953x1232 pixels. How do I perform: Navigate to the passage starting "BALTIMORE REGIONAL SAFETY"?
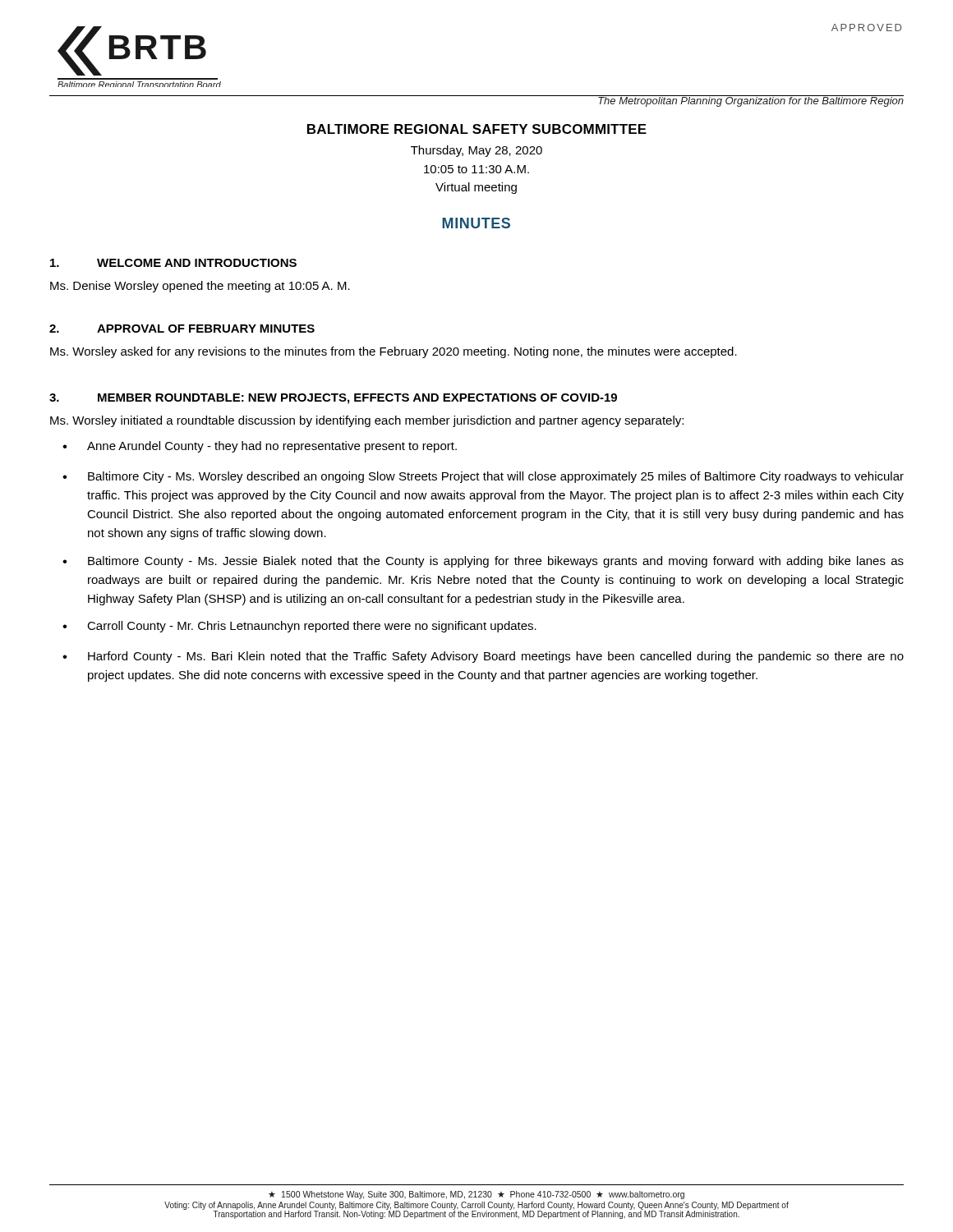476,159
